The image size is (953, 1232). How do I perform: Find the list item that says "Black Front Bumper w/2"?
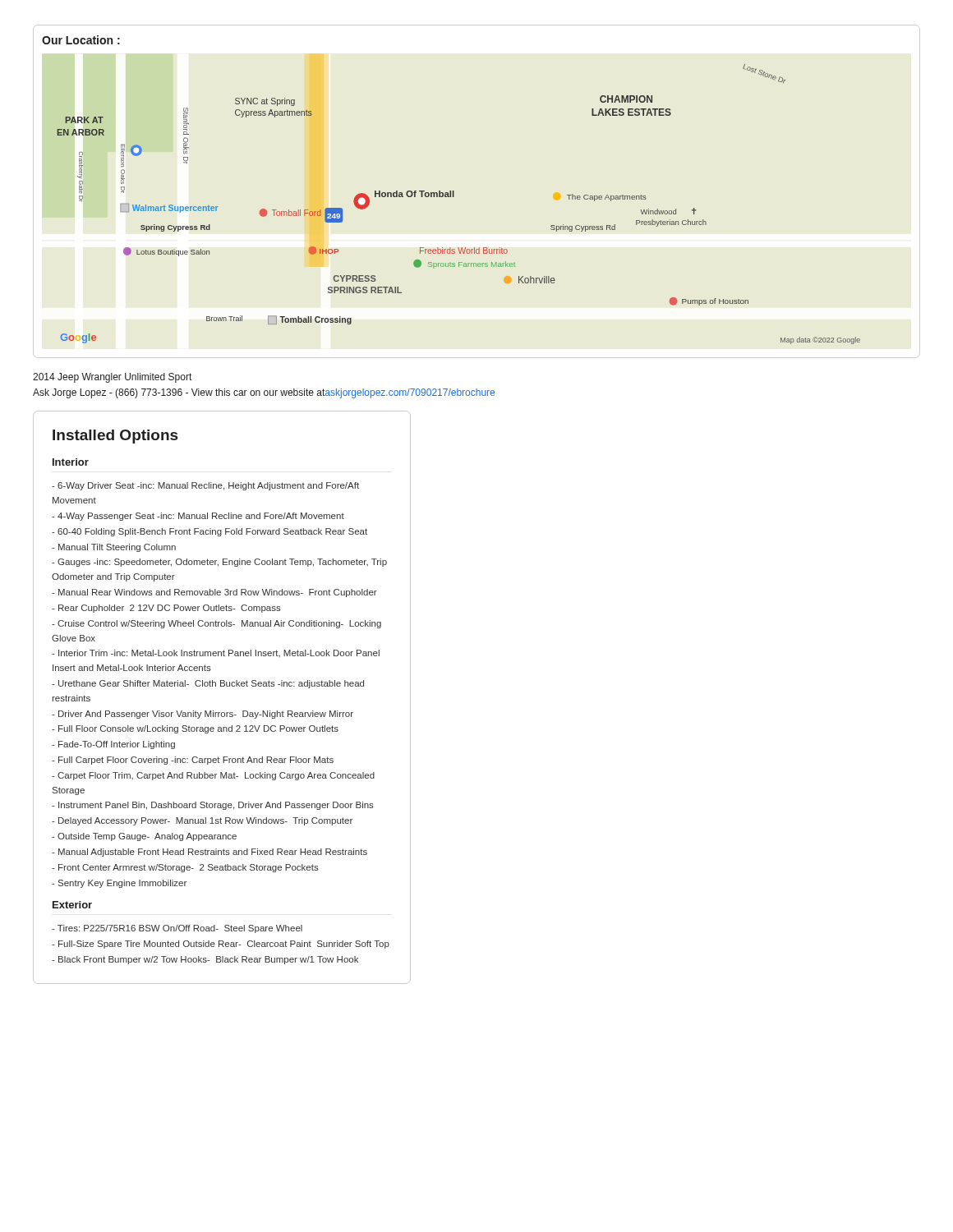[208, 959]
